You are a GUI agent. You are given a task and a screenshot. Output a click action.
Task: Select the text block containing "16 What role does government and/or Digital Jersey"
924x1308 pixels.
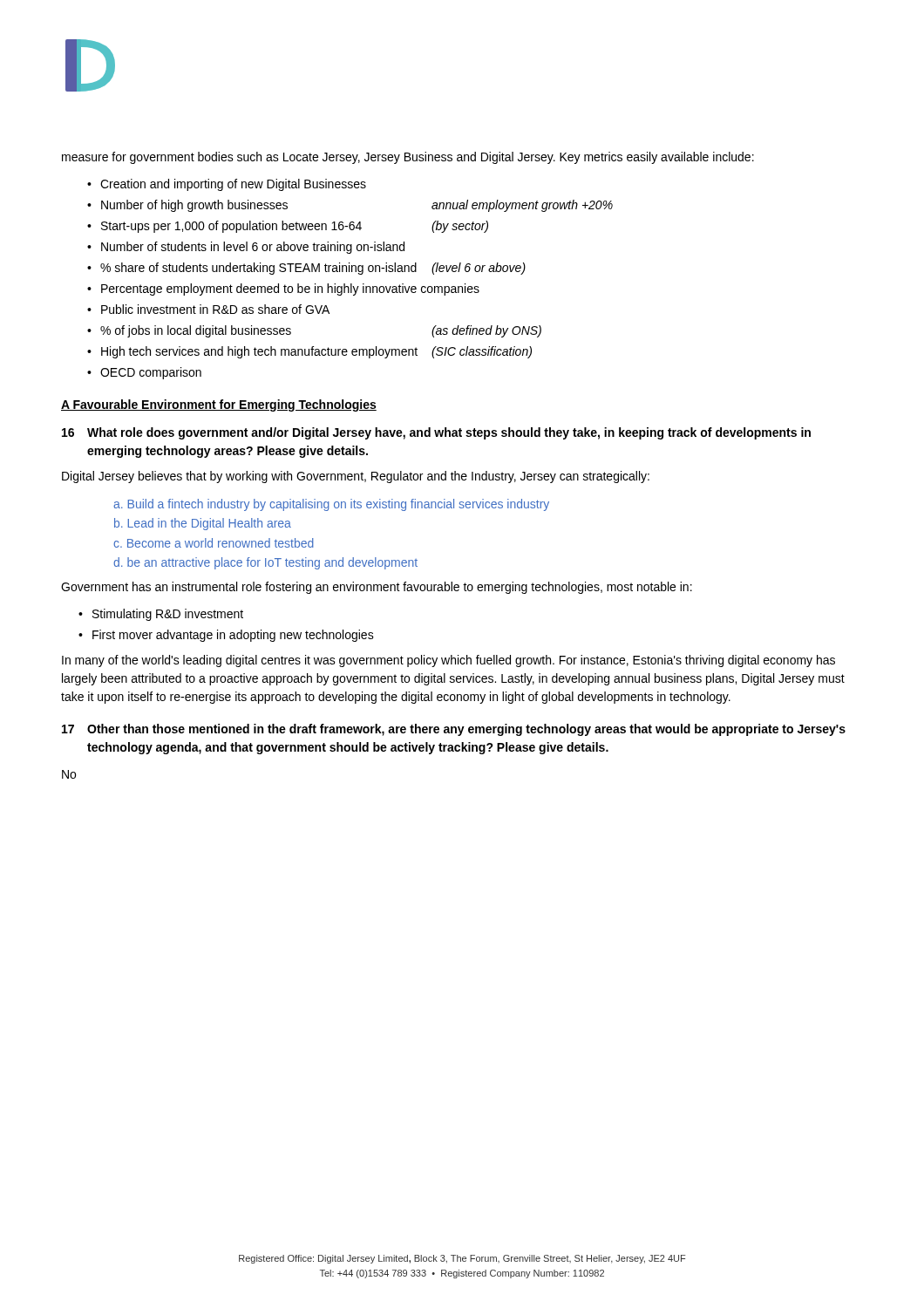click(462, 442)
